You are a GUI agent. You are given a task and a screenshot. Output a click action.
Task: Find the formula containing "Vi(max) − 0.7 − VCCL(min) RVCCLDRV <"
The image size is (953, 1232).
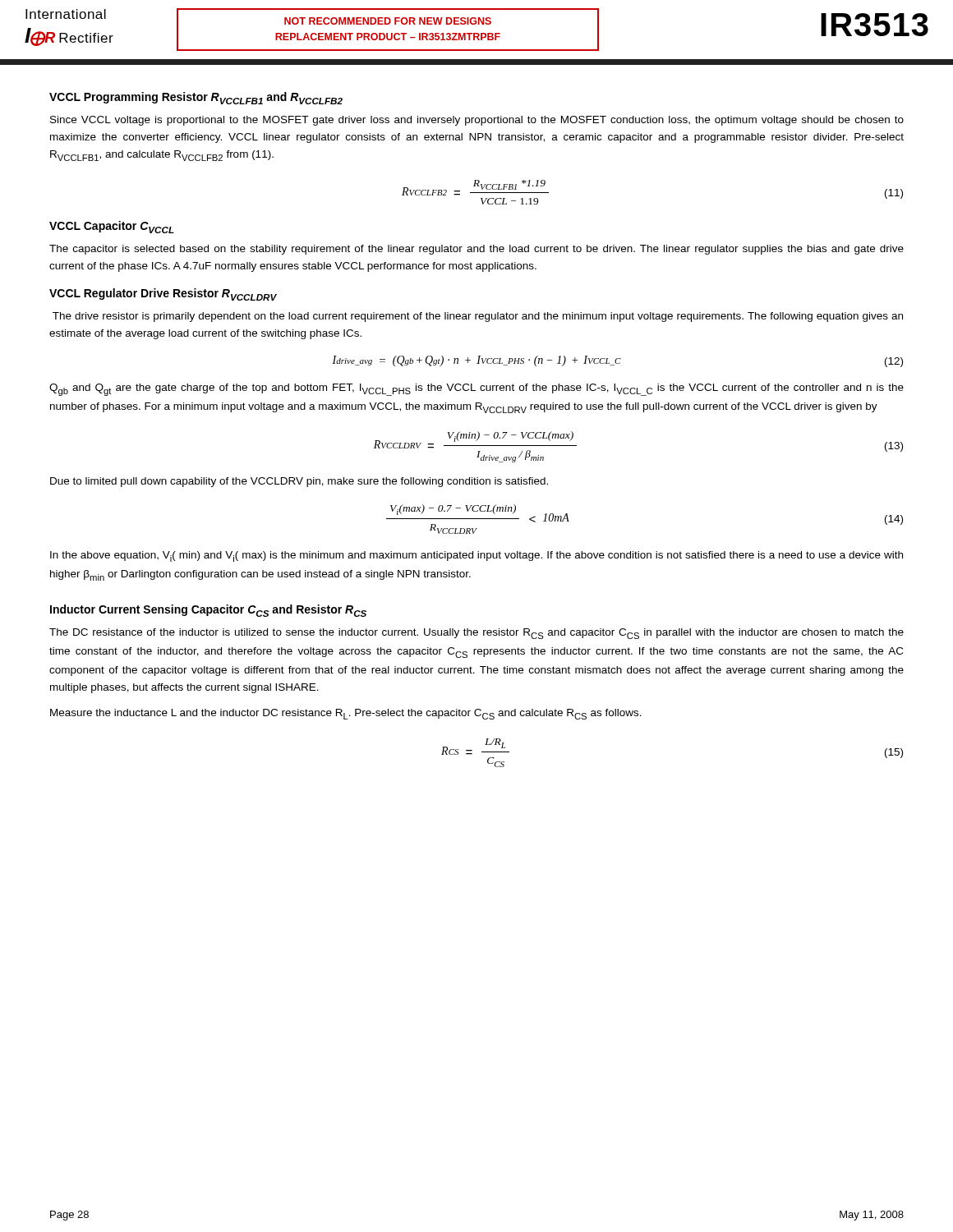point(452,519)
